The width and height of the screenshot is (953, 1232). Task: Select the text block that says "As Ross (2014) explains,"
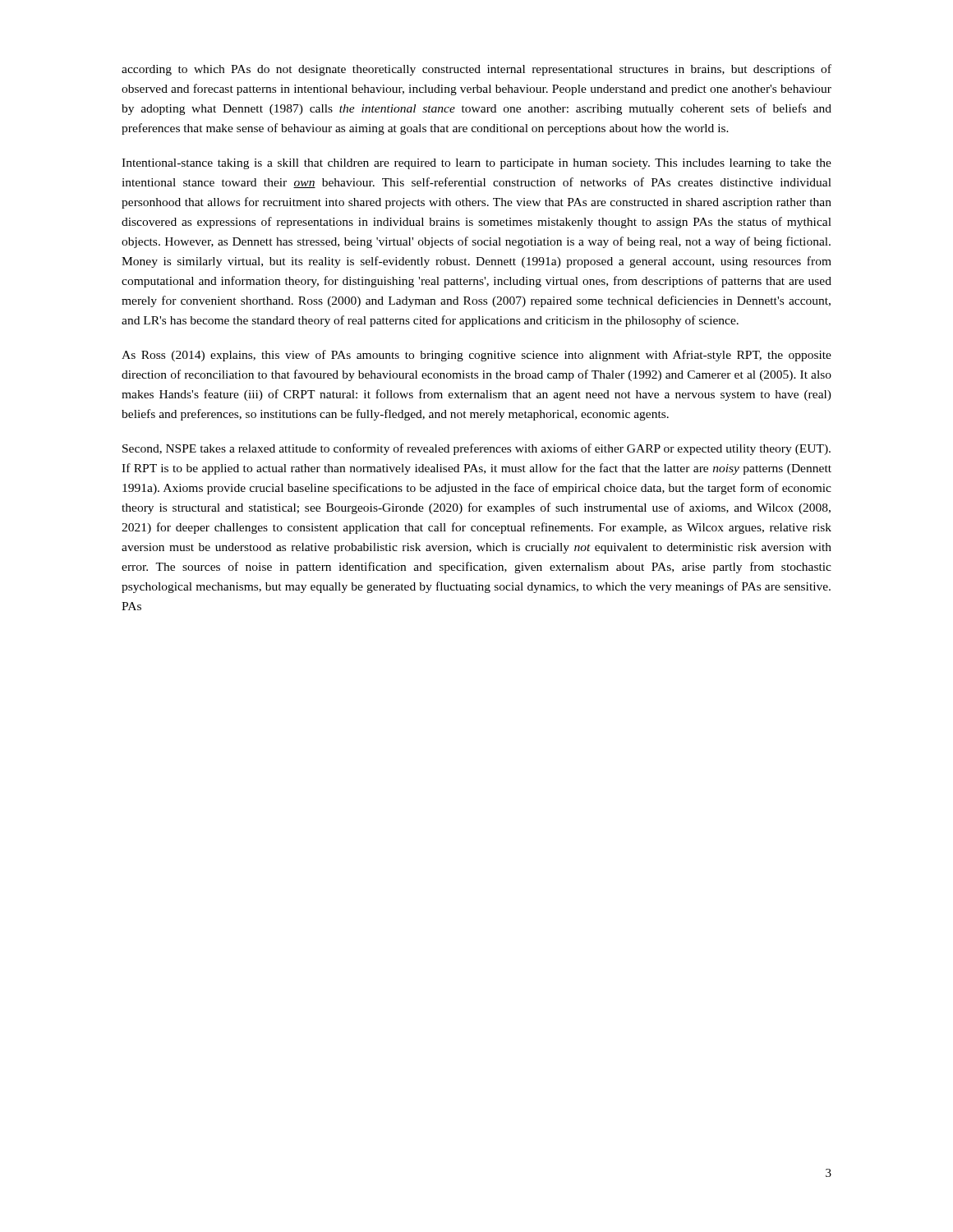click(476, 385)
